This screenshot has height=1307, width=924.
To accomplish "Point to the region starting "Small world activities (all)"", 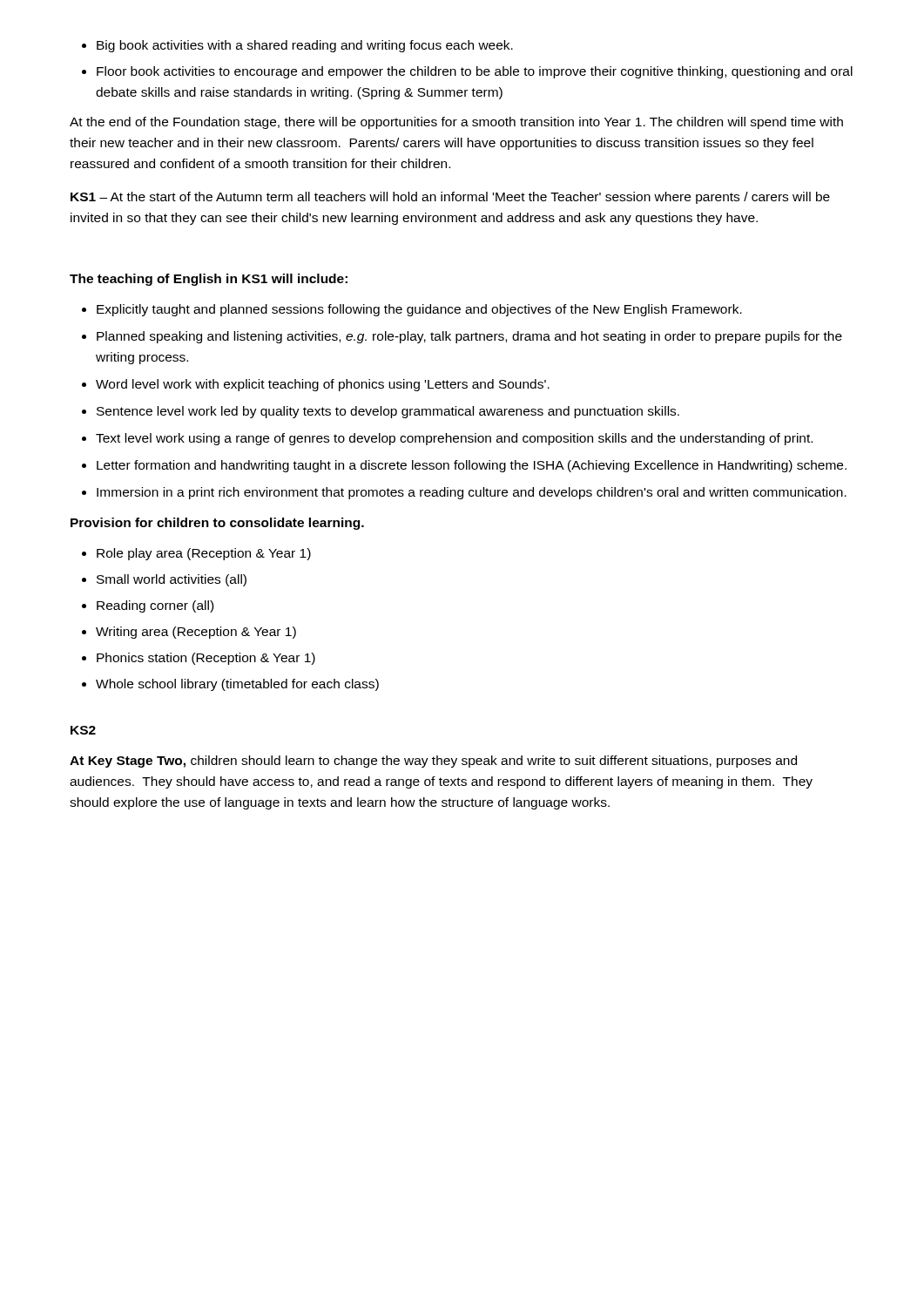I will (172, 579).
